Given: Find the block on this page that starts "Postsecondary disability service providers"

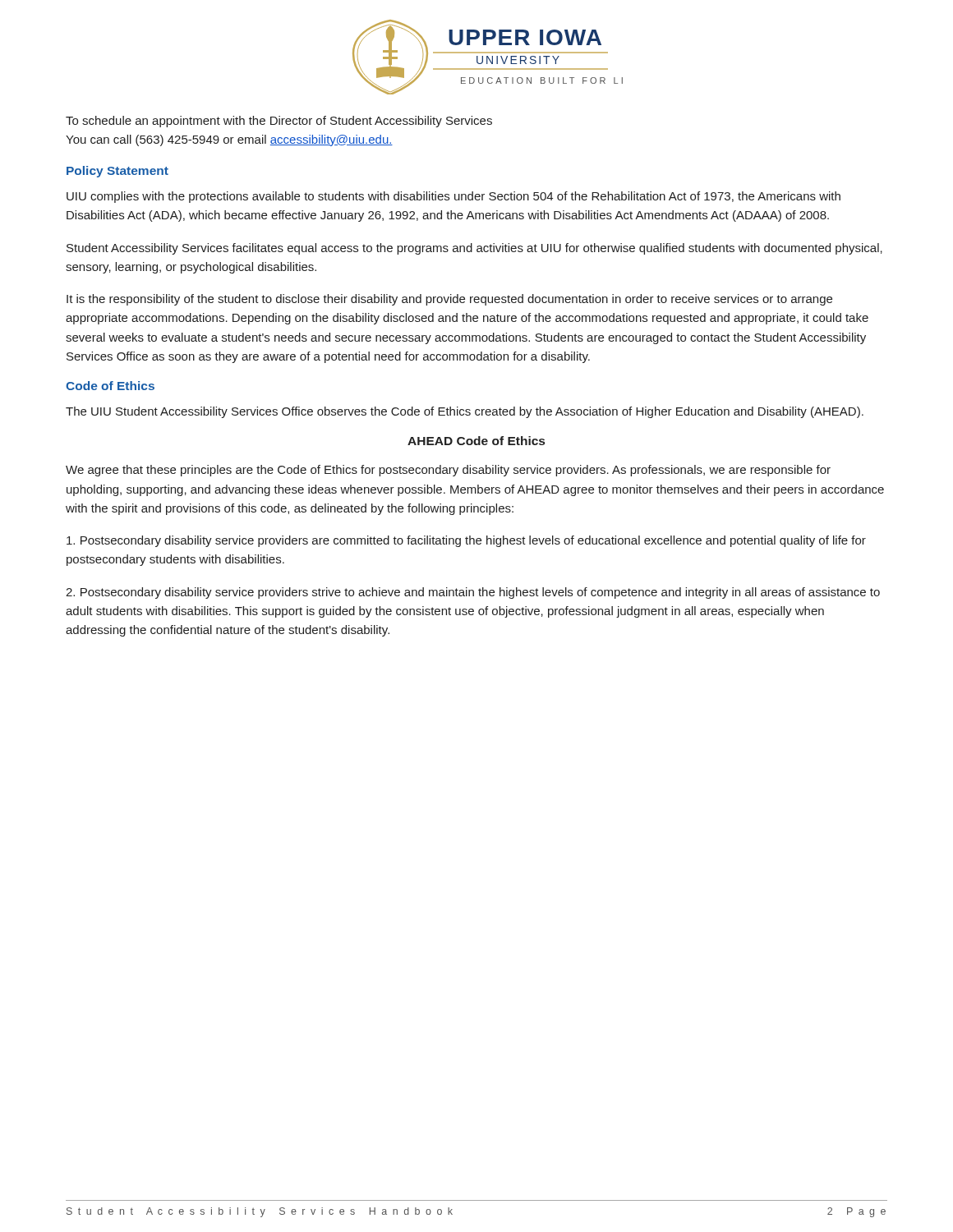Looking at the screenshot, I should point(466,550).
